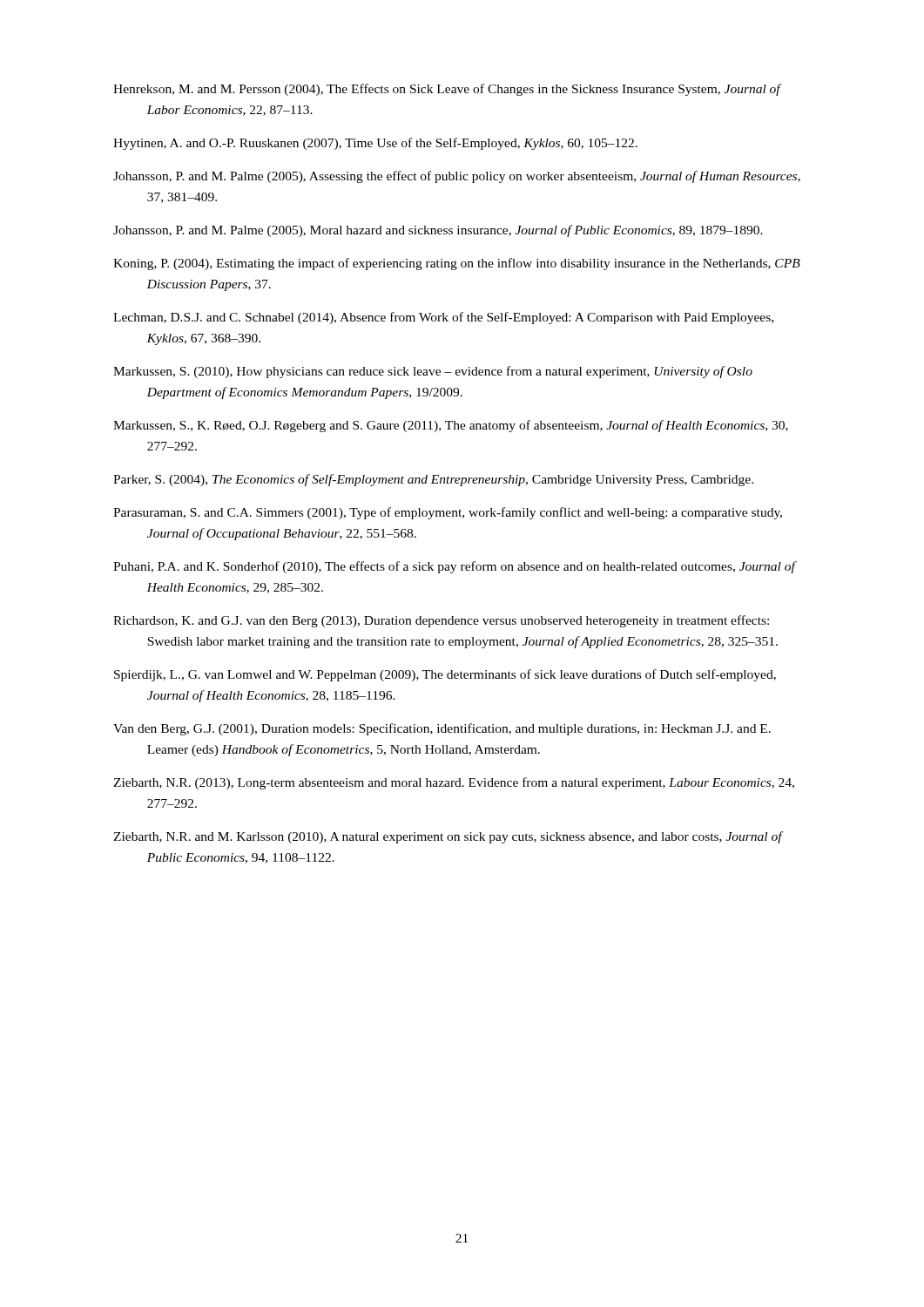This screenshot has height=1307, width=924.
Task: Select the text starting "Van den Berg, G.J."
Action: (442, 739)
